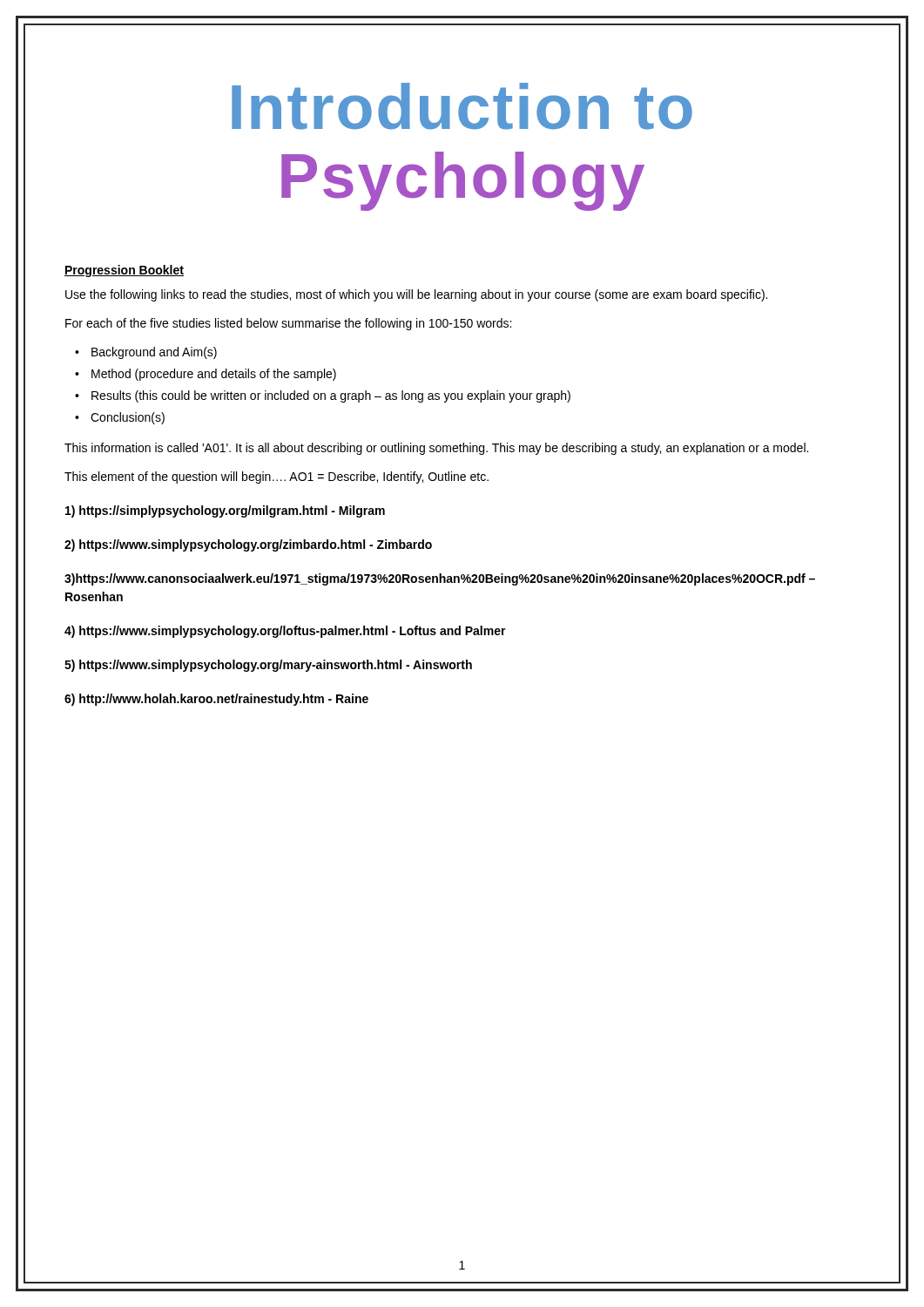
Task: Find "Progression Booklet" on this page
Action: pyautogui.click(x=124, y=270)
